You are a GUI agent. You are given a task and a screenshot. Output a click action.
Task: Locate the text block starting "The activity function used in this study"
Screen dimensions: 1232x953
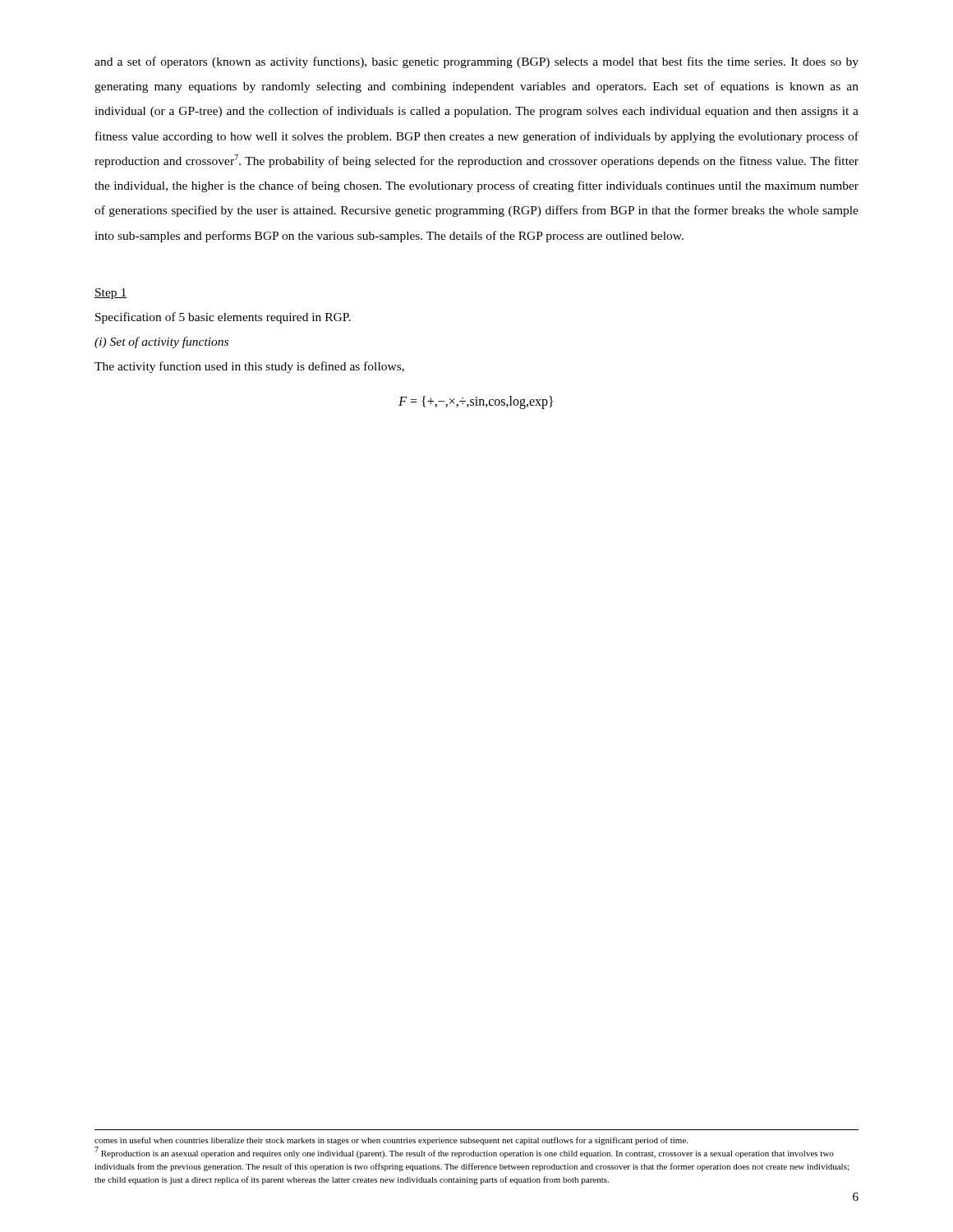tap(250, 366)
